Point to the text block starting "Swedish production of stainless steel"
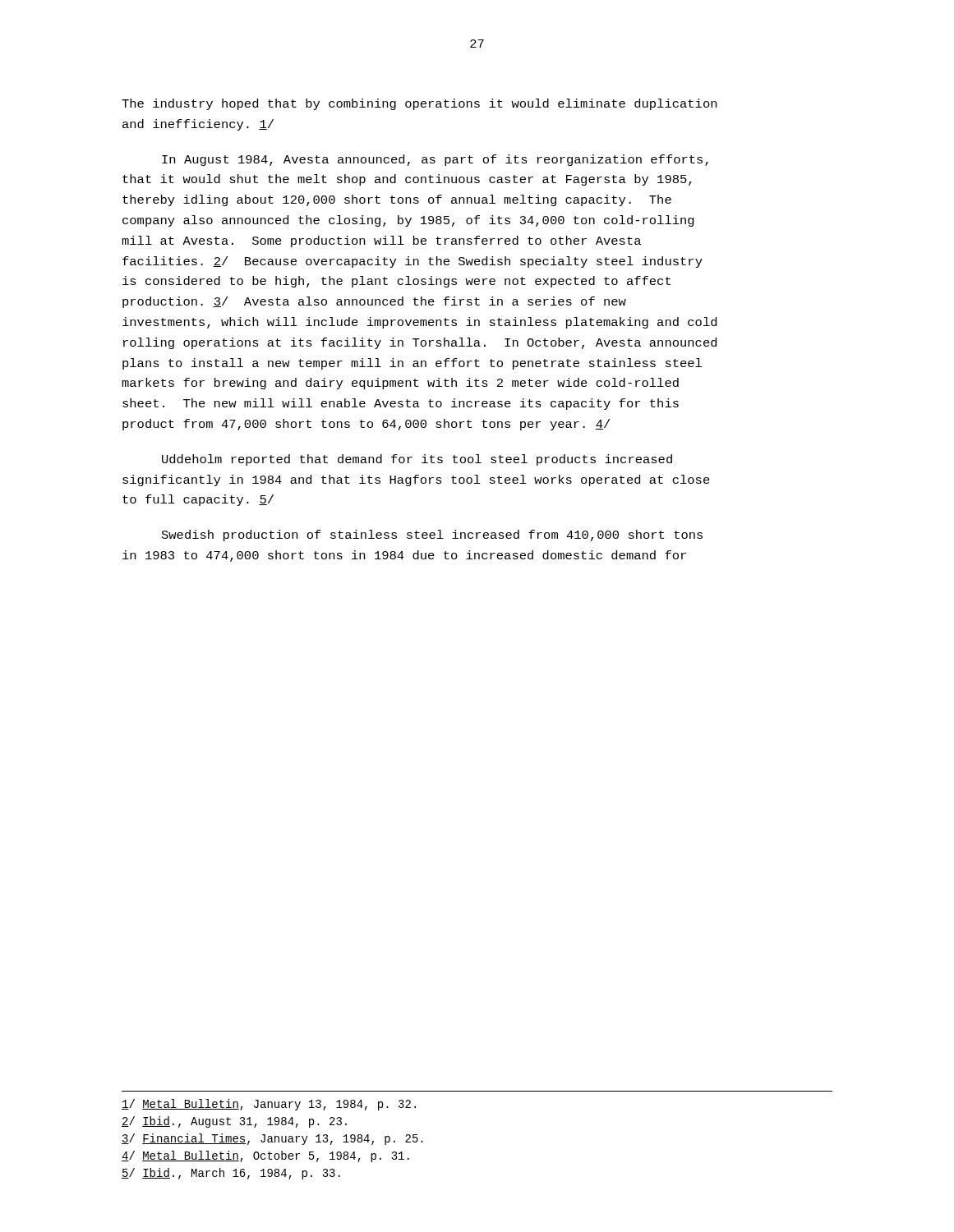The width and height of the screenshot is (954, 1232). [x=413, y=546]
